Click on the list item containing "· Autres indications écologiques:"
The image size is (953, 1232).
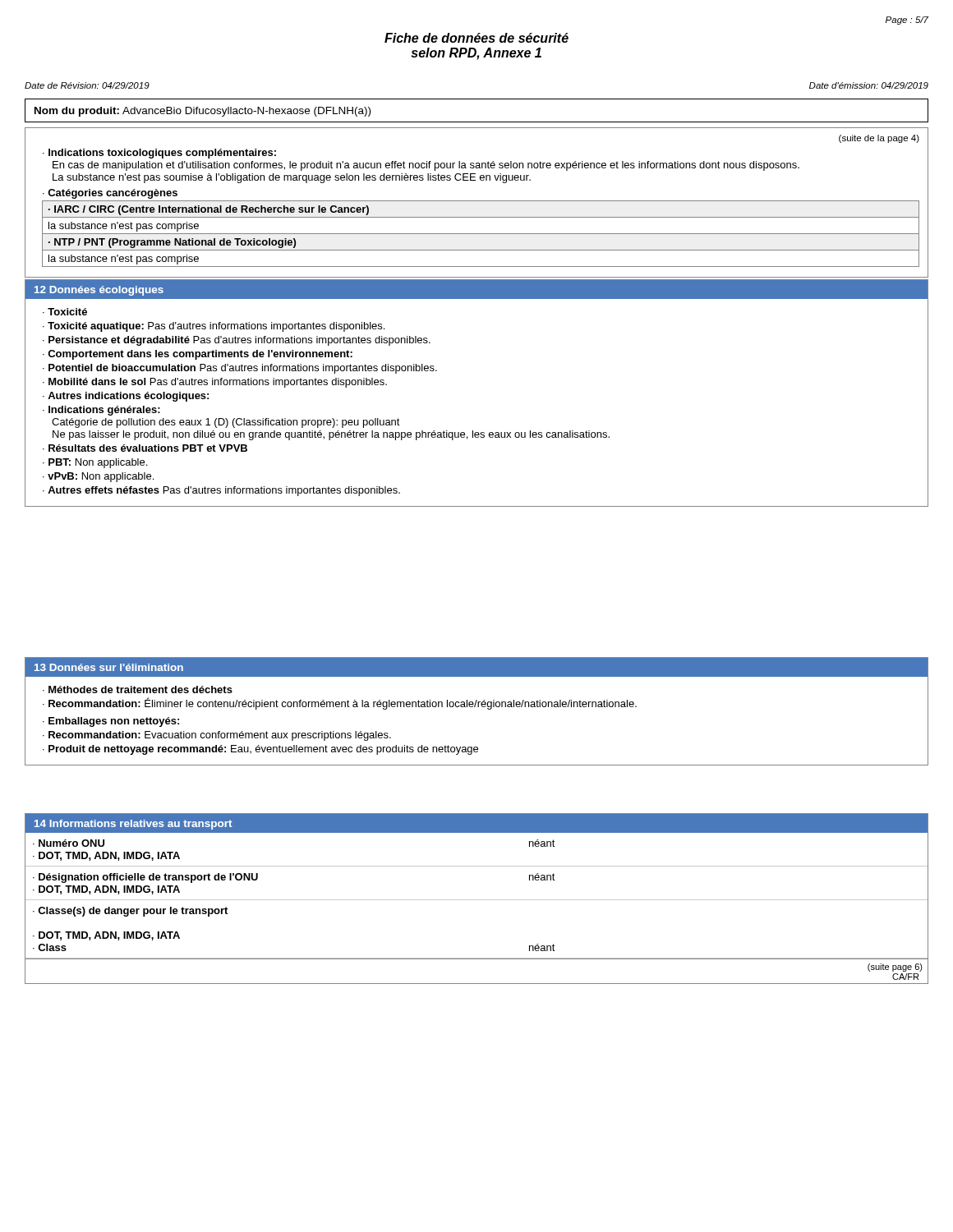pyautogui.click(x=126, y=395)
